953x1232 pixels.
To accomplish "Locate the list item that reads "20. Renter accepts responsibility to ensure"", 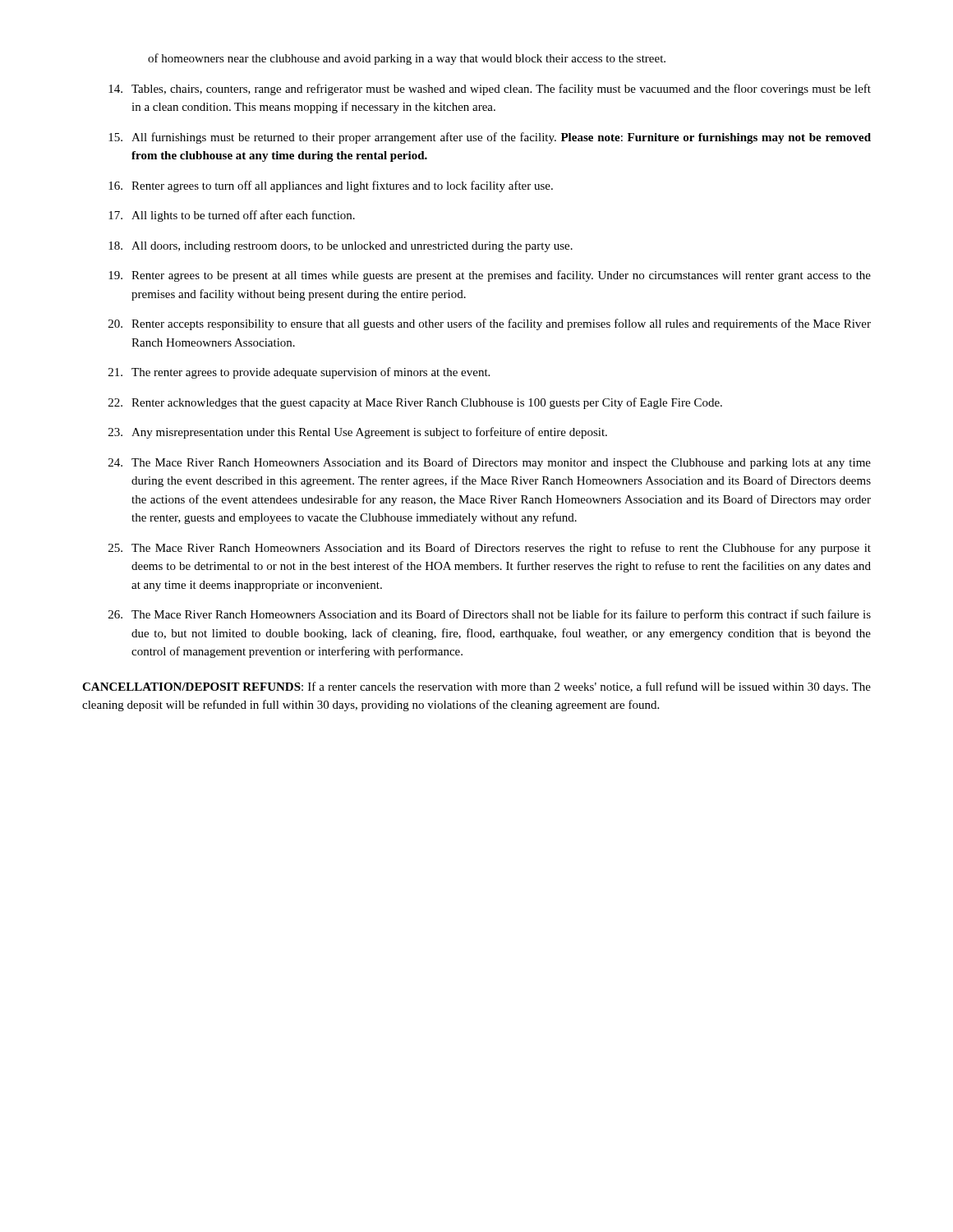I will (476, 333).
